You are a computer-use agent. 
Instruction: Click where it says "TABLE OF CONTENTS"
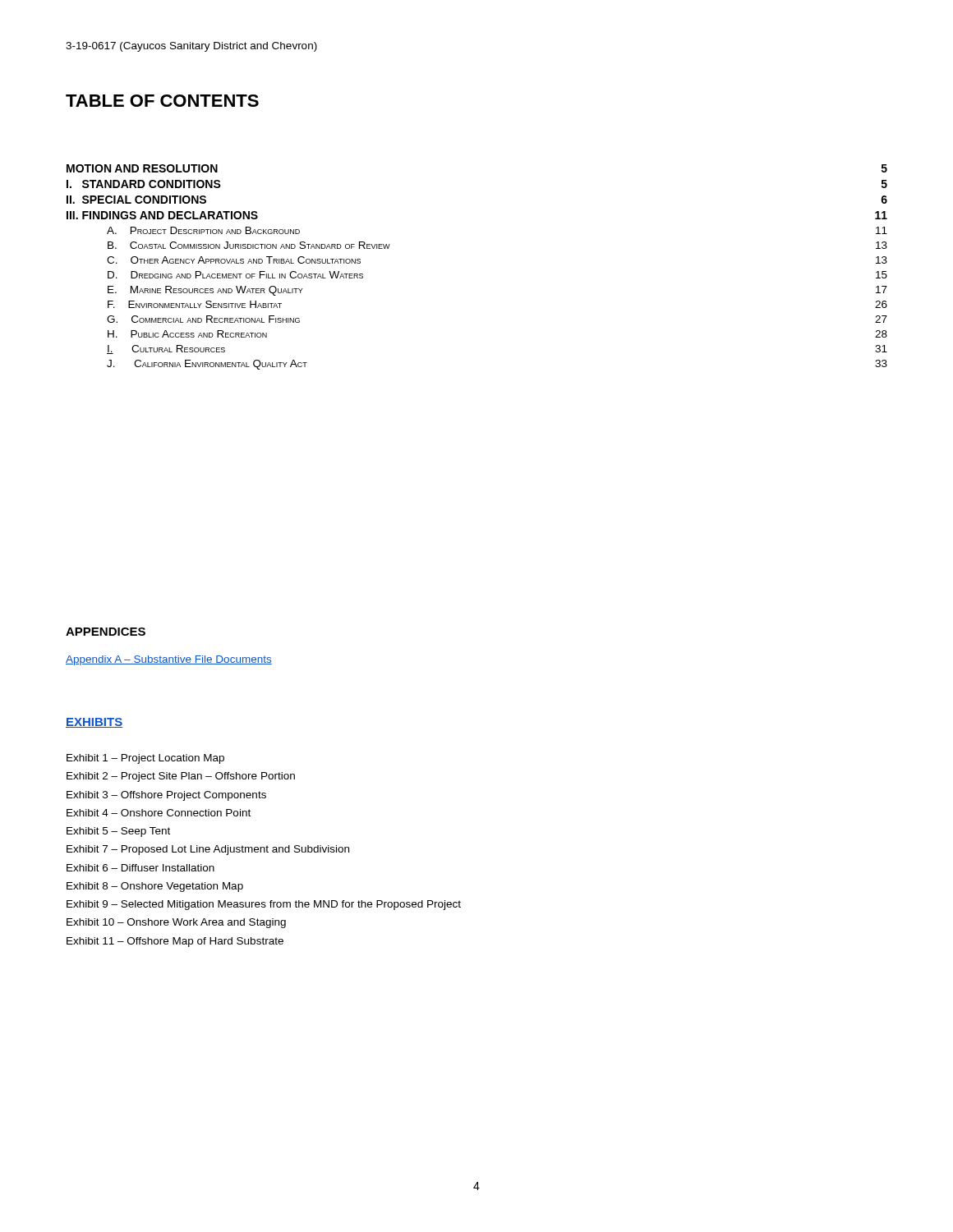tap(162, 101)
